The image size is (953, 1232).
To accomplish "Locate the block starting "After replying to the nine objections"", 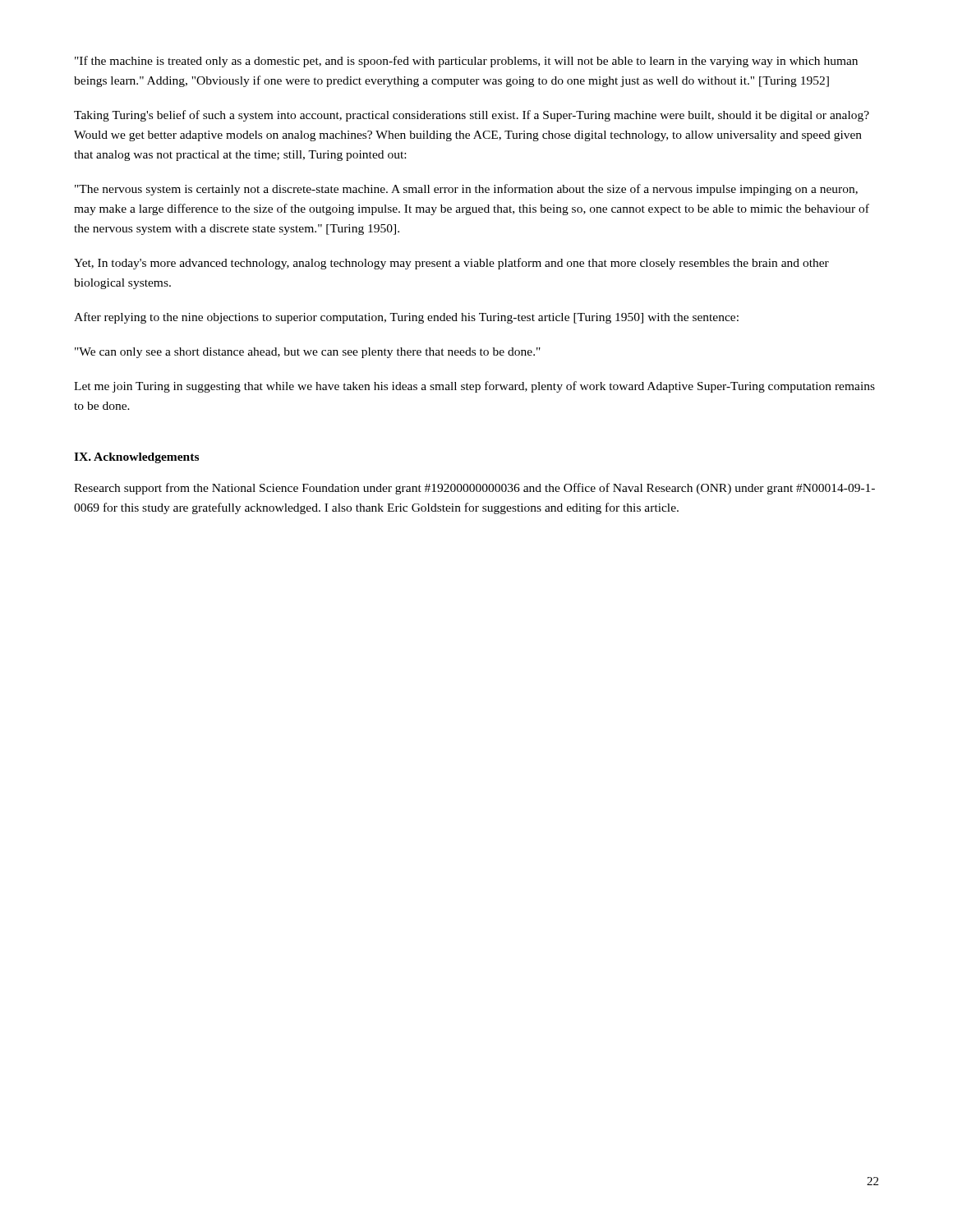I will click(407, 317).
